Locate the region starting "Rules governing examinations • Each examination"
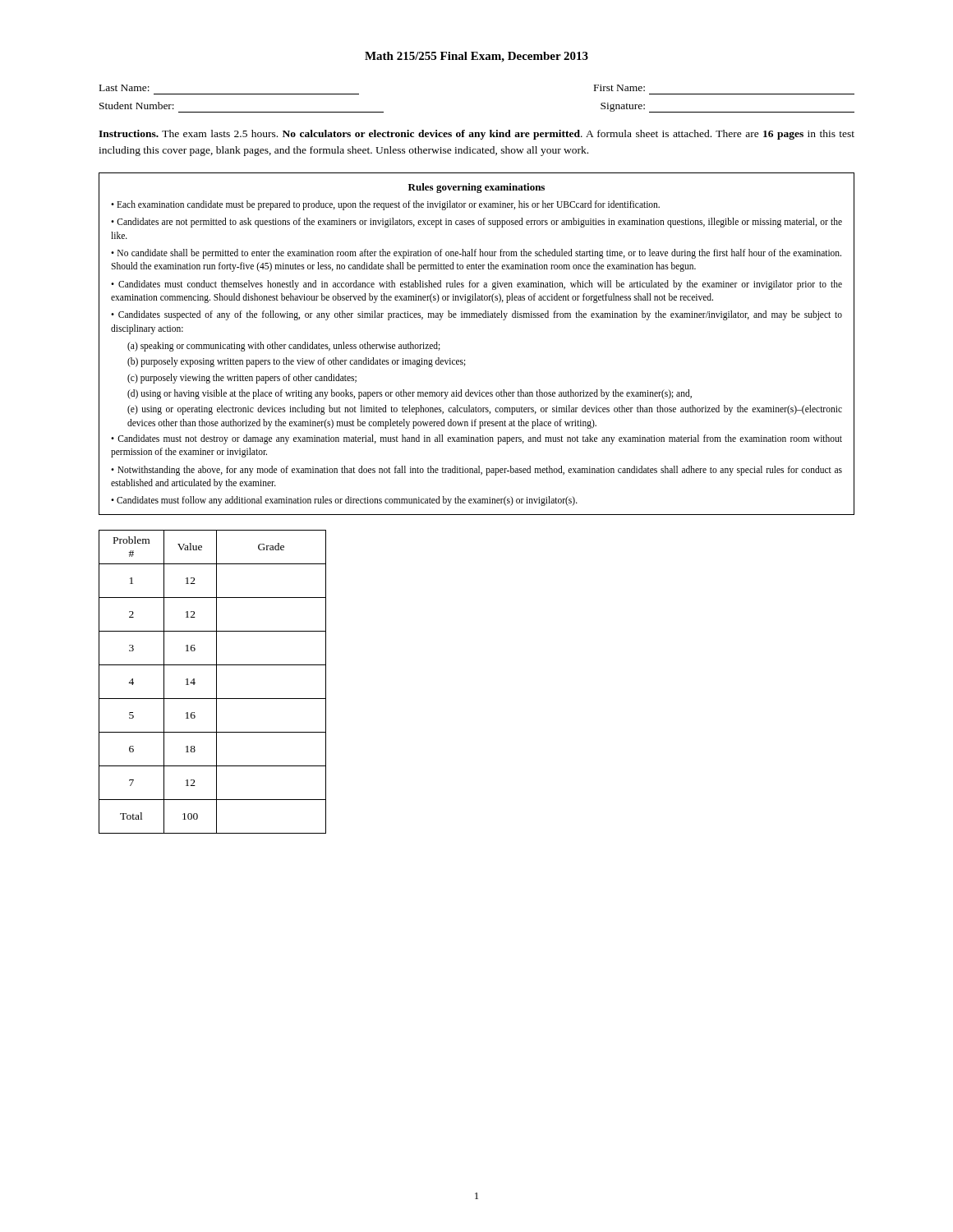 point(476,188)
